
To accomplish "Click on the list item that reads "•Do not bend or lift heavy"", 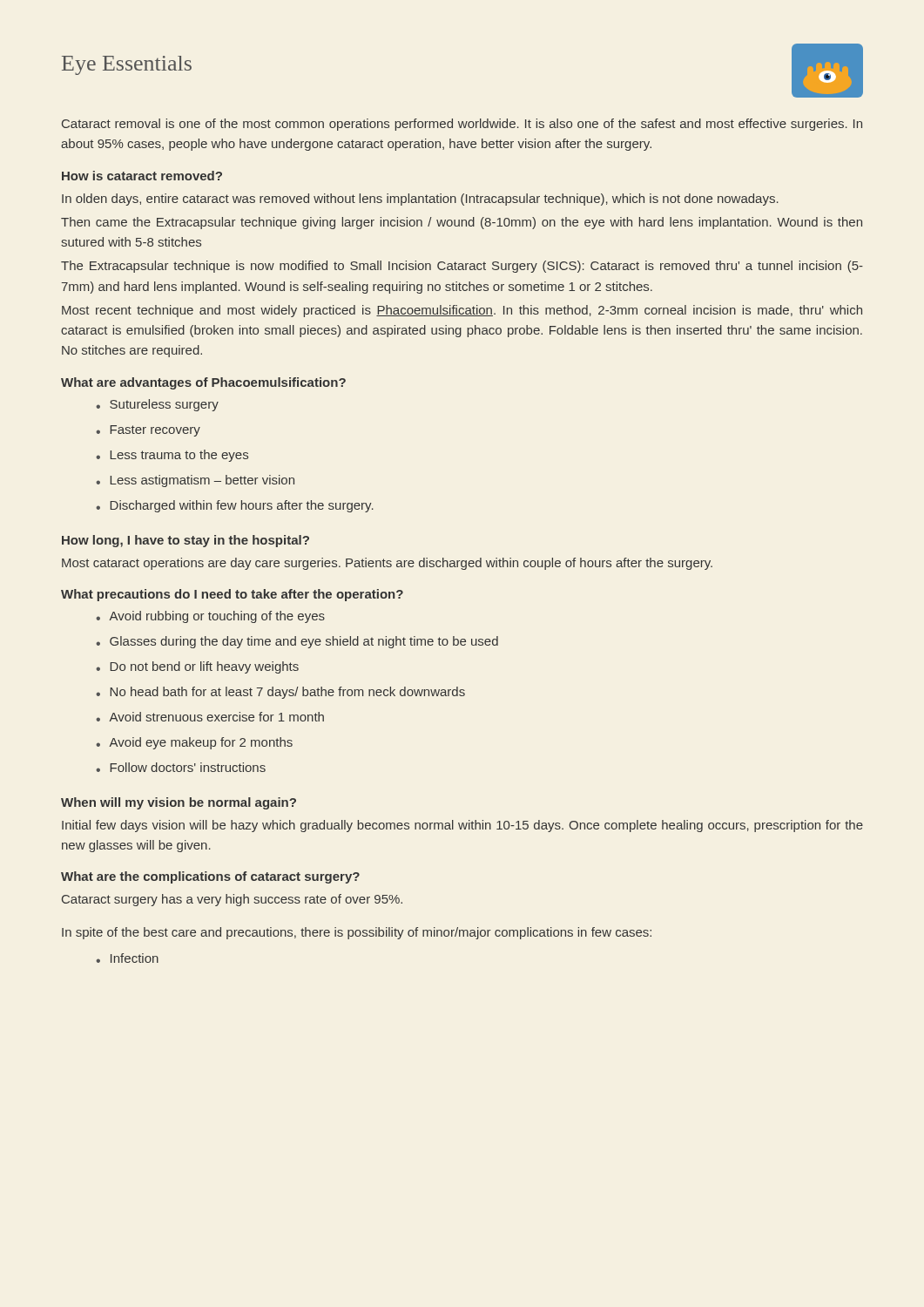I will 197,668.
